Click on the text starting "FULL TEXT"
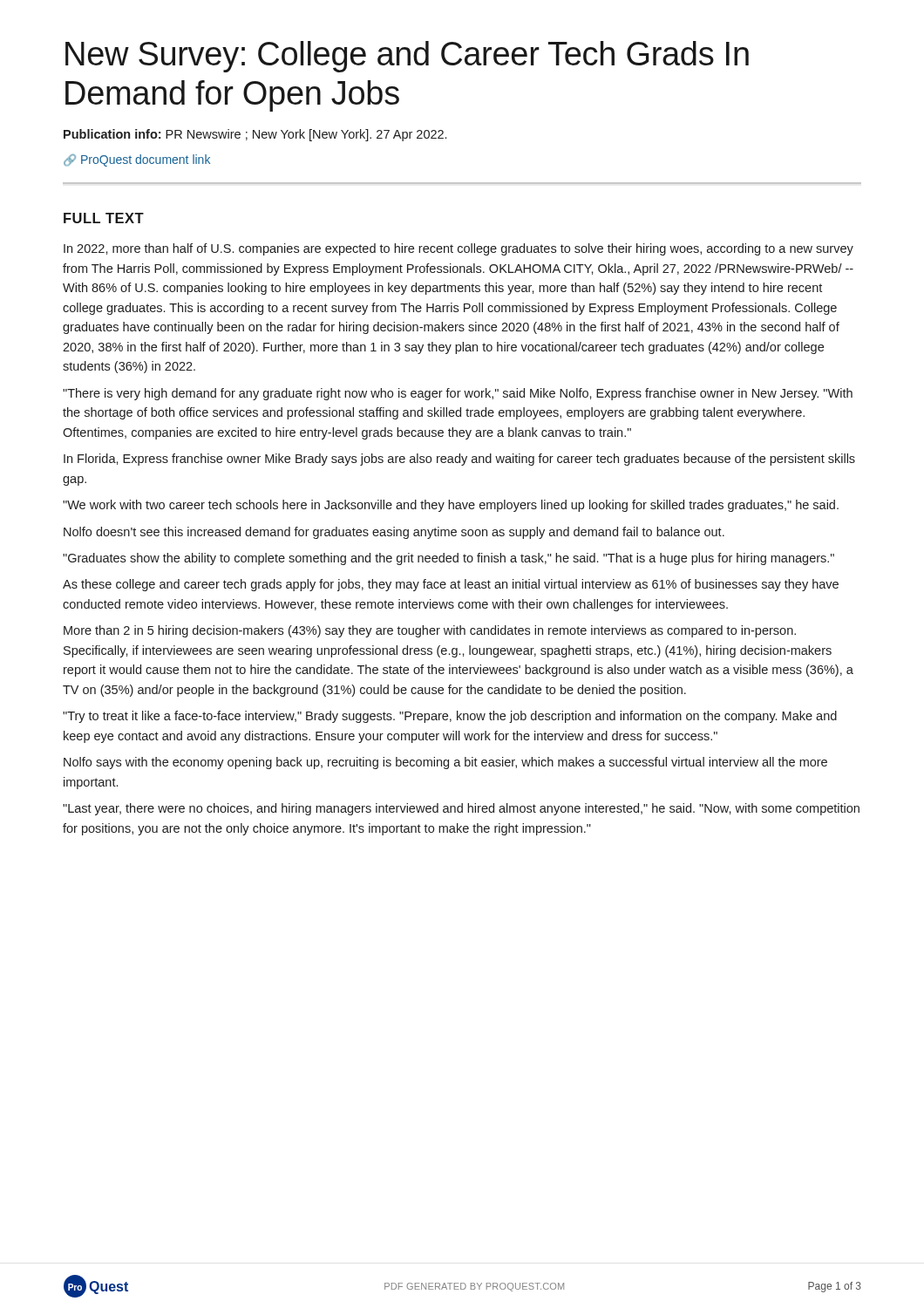The image size is (924, 1308). pyautogui.click(x=103, y=218)
